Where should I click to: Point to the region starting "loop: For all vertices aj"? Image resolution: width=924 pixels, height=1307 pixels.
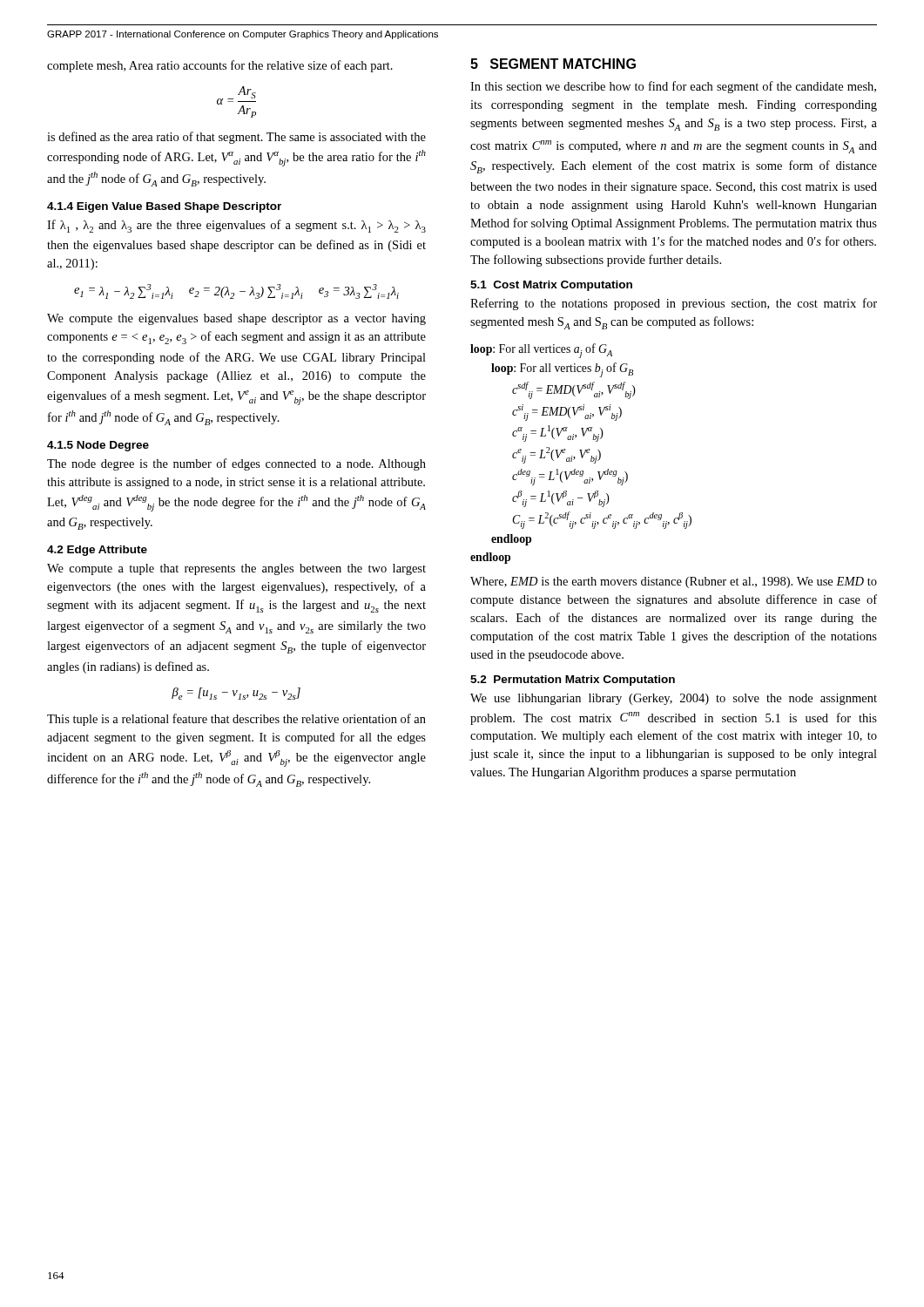coord(581,453)
